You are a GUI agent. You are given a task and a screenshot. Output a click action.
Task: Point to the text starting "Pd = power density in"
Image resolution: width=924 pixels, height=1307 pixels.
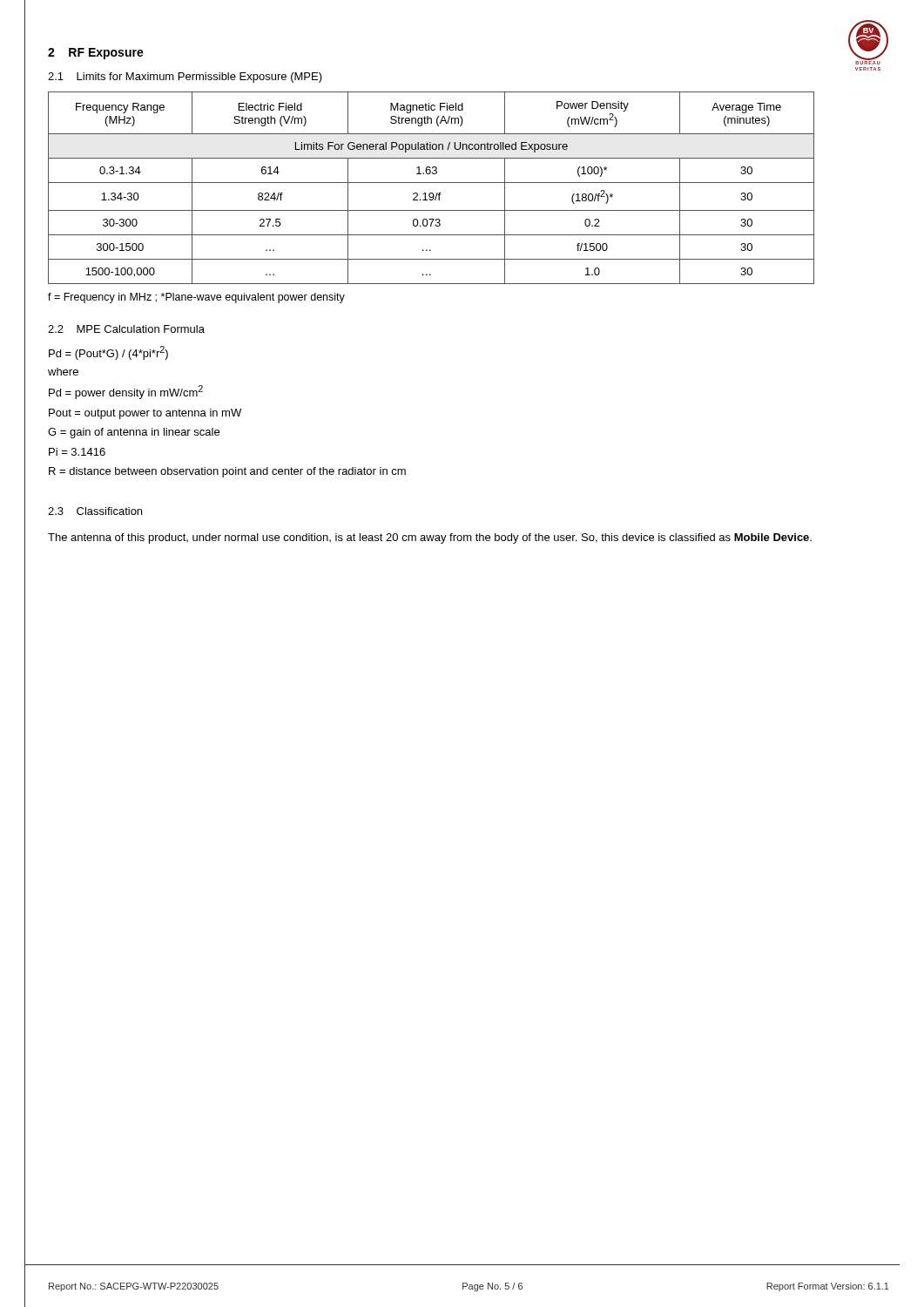click(x=126, y=391)
